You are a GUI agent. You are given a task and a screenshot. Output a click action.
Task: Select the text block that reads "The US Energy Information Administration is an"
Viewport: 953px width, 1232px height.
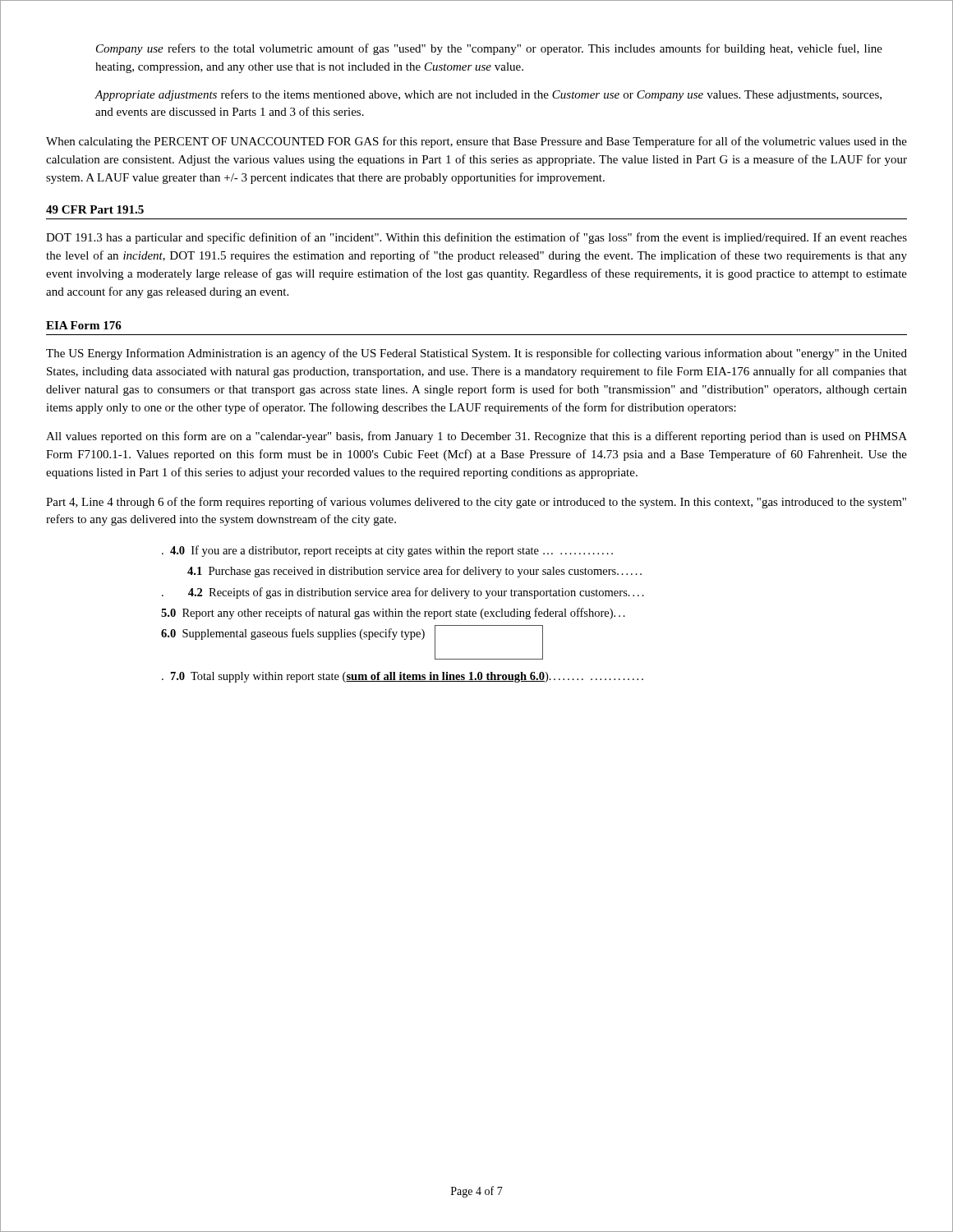(476, 381)
